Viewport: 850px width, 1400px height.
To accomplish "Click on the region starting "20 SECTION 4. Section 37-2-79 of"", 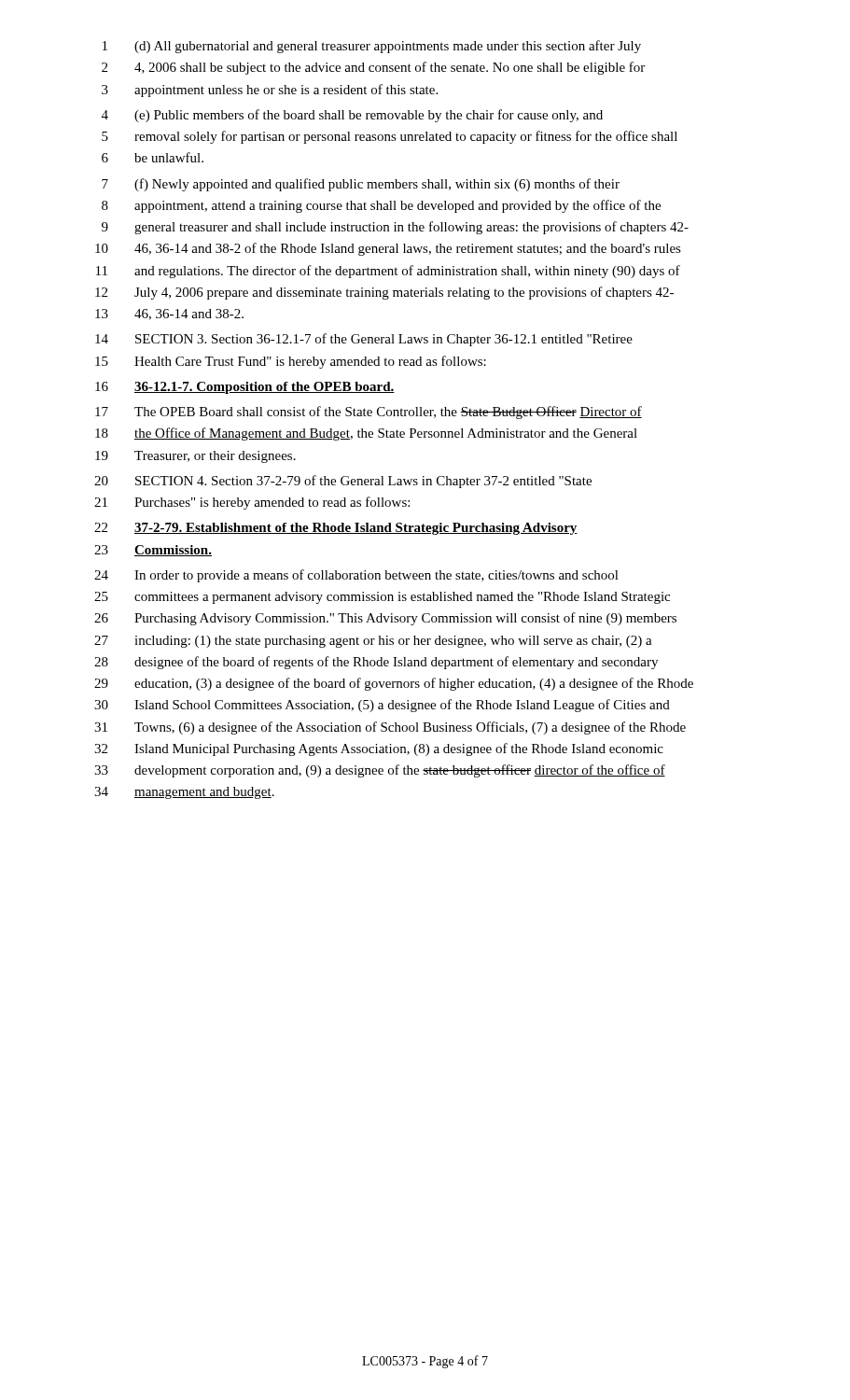I will 425,481.
